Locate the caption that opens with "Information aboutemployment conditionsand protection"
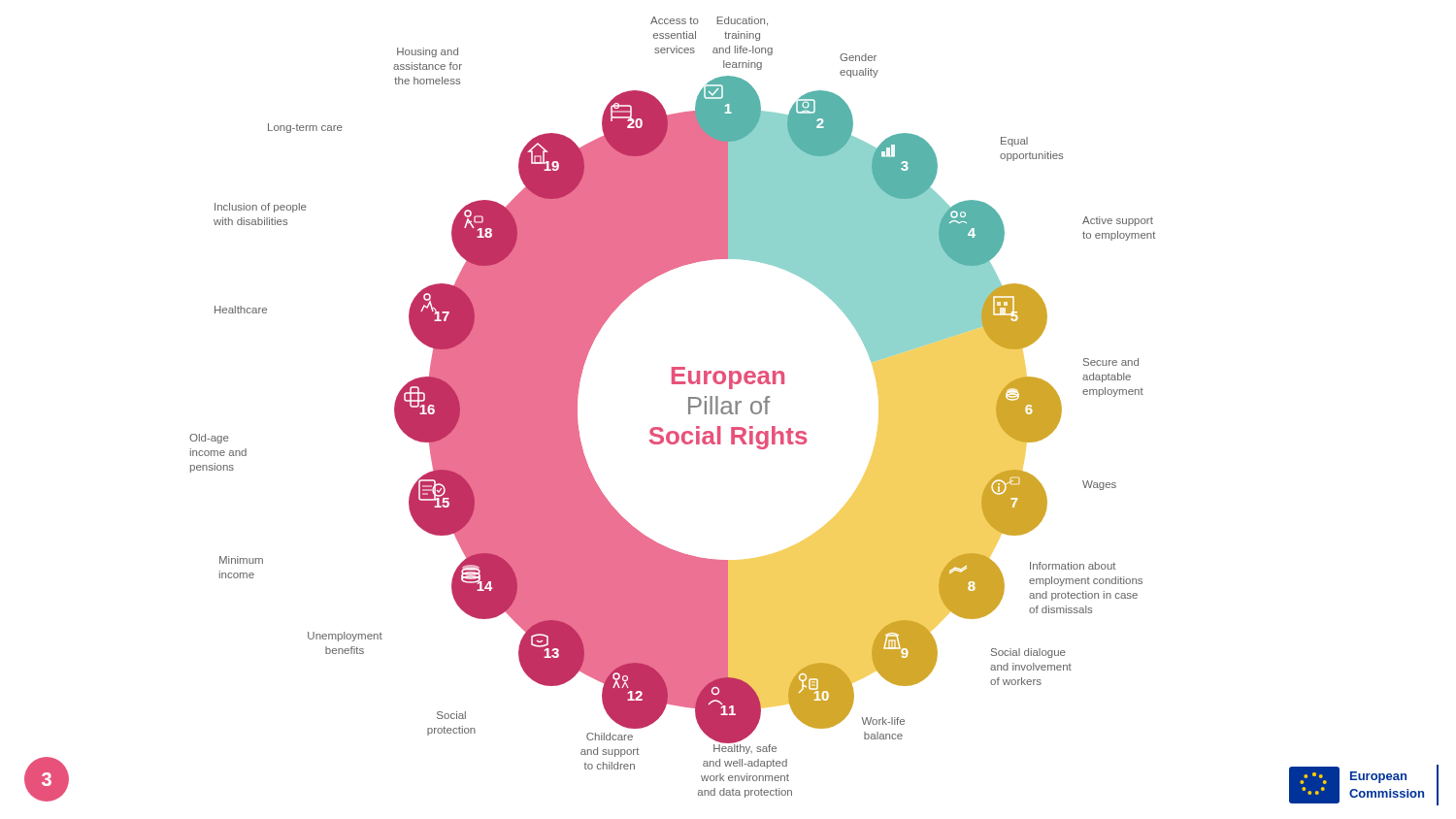Viewport: 1456px width, 819px height. (1086, 587)
